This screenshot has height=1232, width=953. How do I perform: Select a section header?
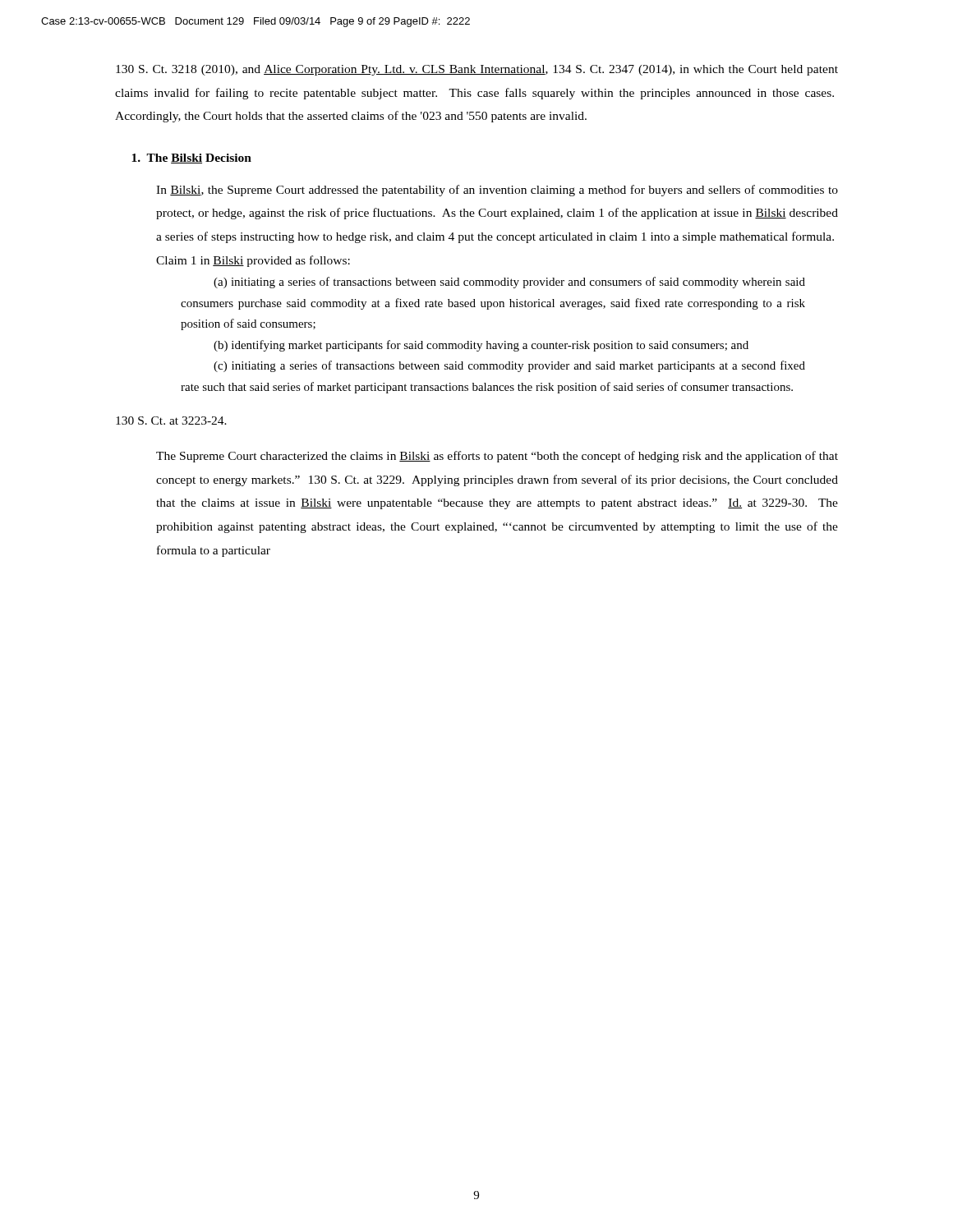pos(183,157)
